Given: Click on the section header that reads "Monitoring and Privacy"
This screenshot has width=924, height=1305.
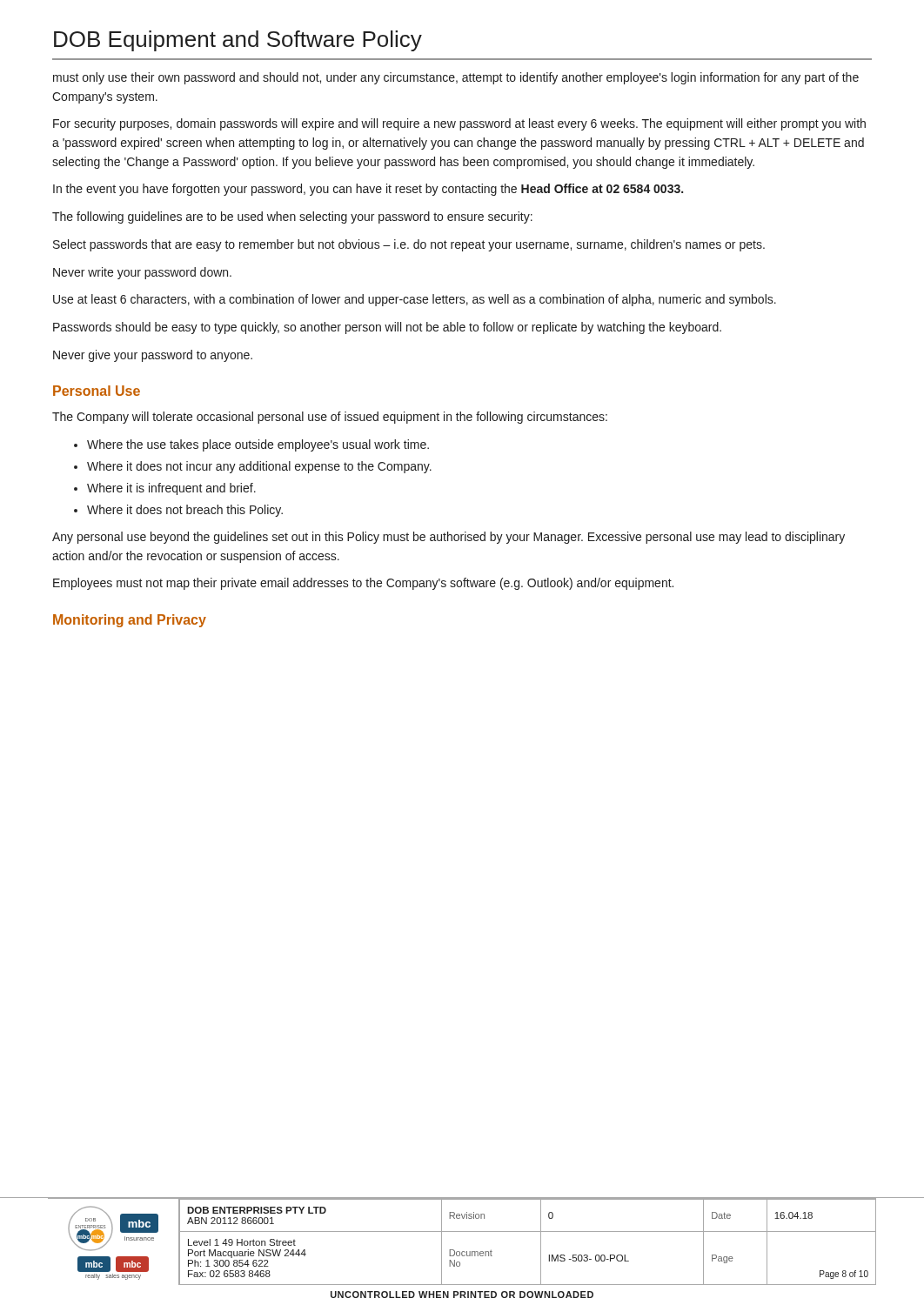Looking at the screenshot, I should 130,621.
